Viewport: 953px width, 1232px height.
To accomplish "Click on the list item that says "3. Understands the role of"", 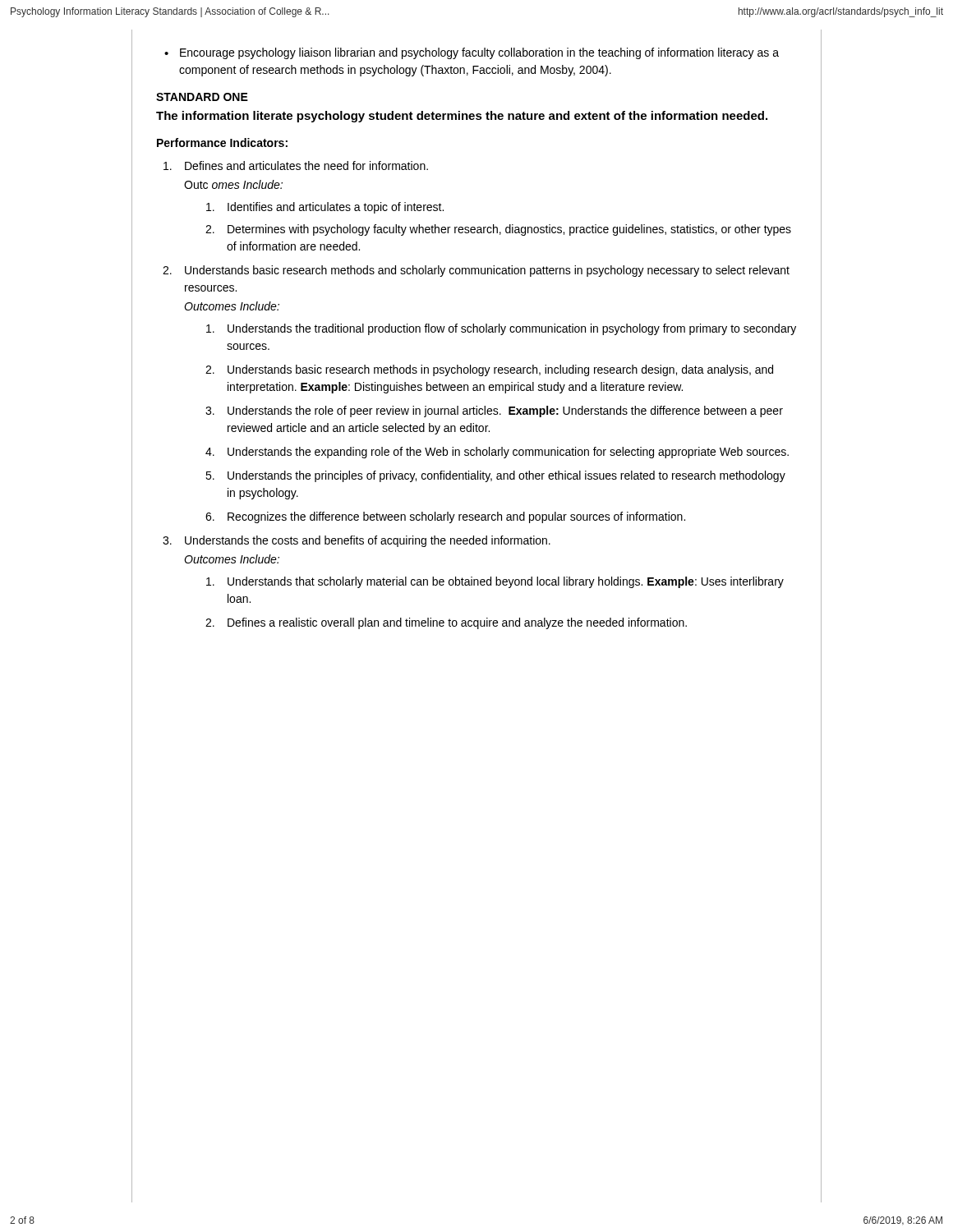I will 501,419.
